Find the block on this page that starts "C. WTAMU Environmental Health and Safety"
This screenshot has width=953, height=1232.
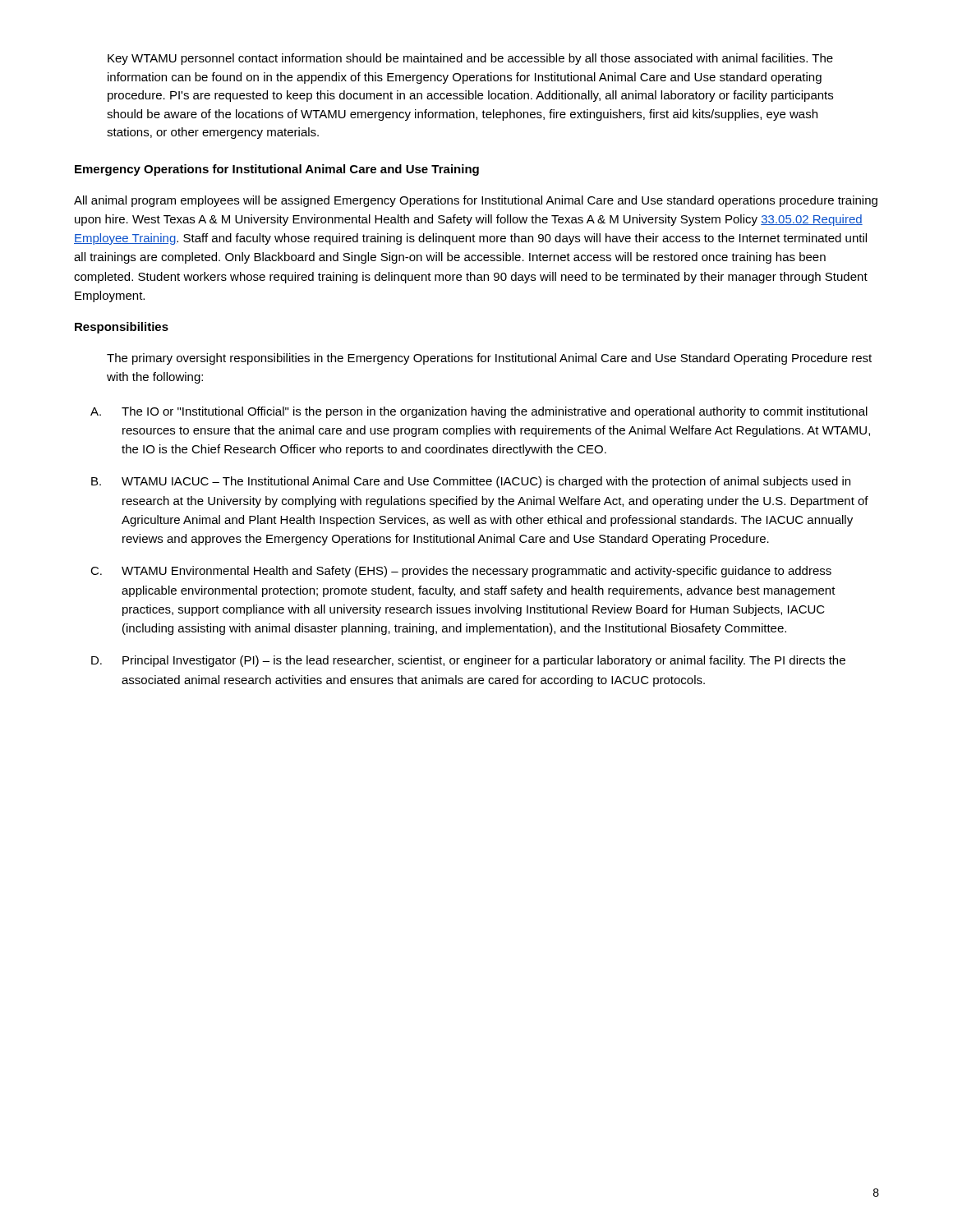click(x=485, y=599)
